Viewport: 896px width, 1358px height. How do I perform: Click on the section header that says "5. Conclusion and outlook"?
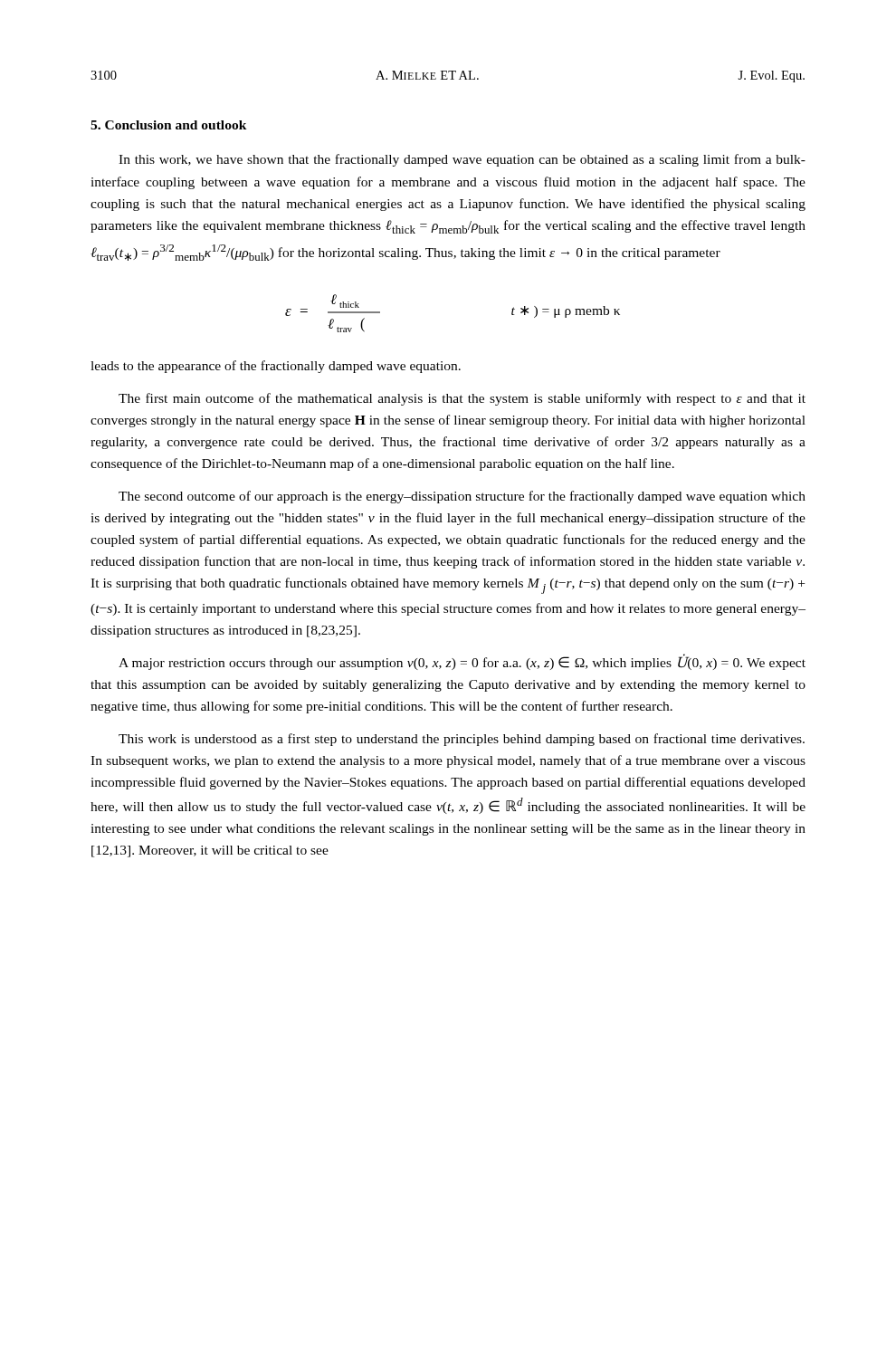[x=168, y=125]
